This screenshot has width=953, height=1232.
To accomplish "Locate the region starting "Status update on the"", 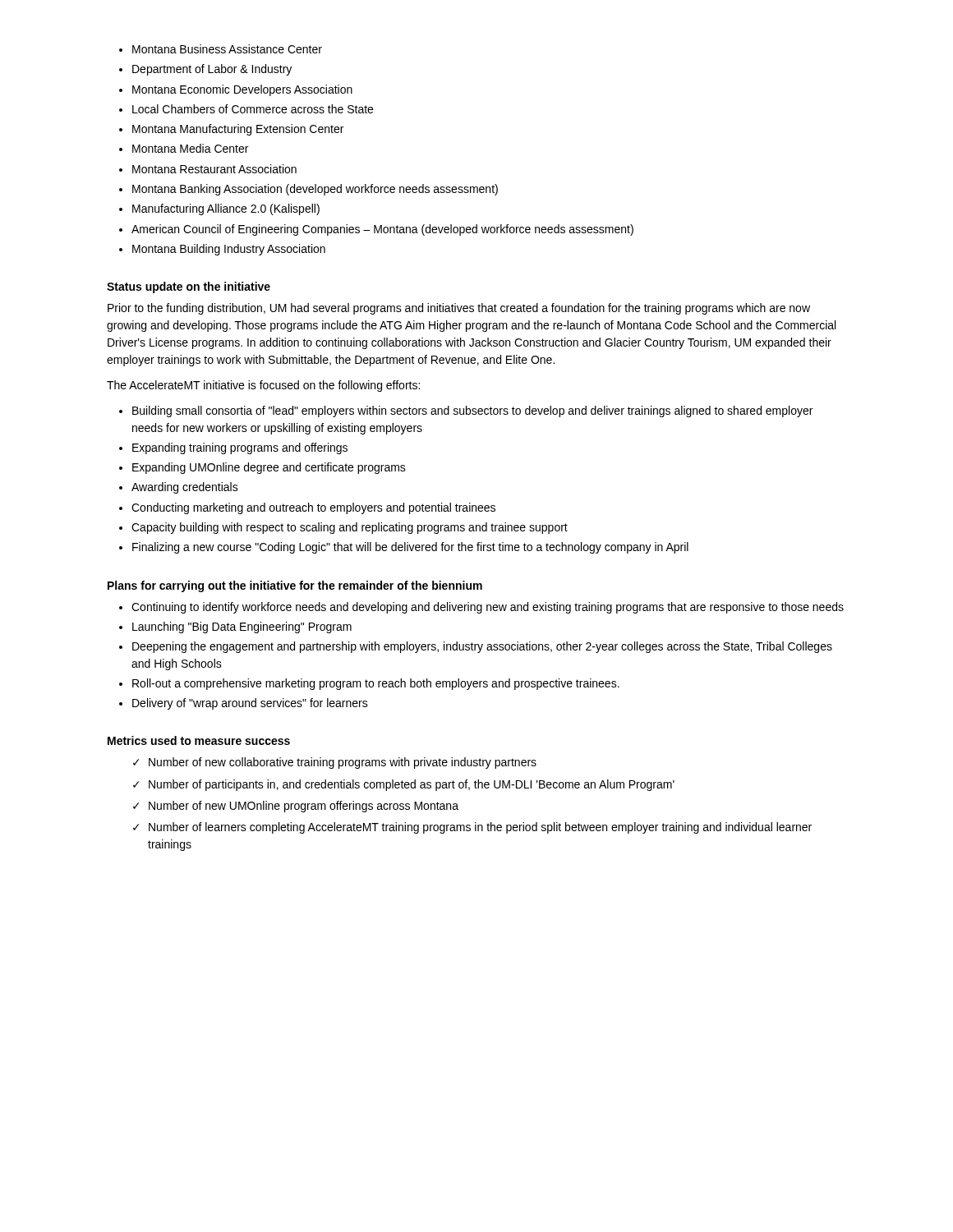I will pos(189,287).
